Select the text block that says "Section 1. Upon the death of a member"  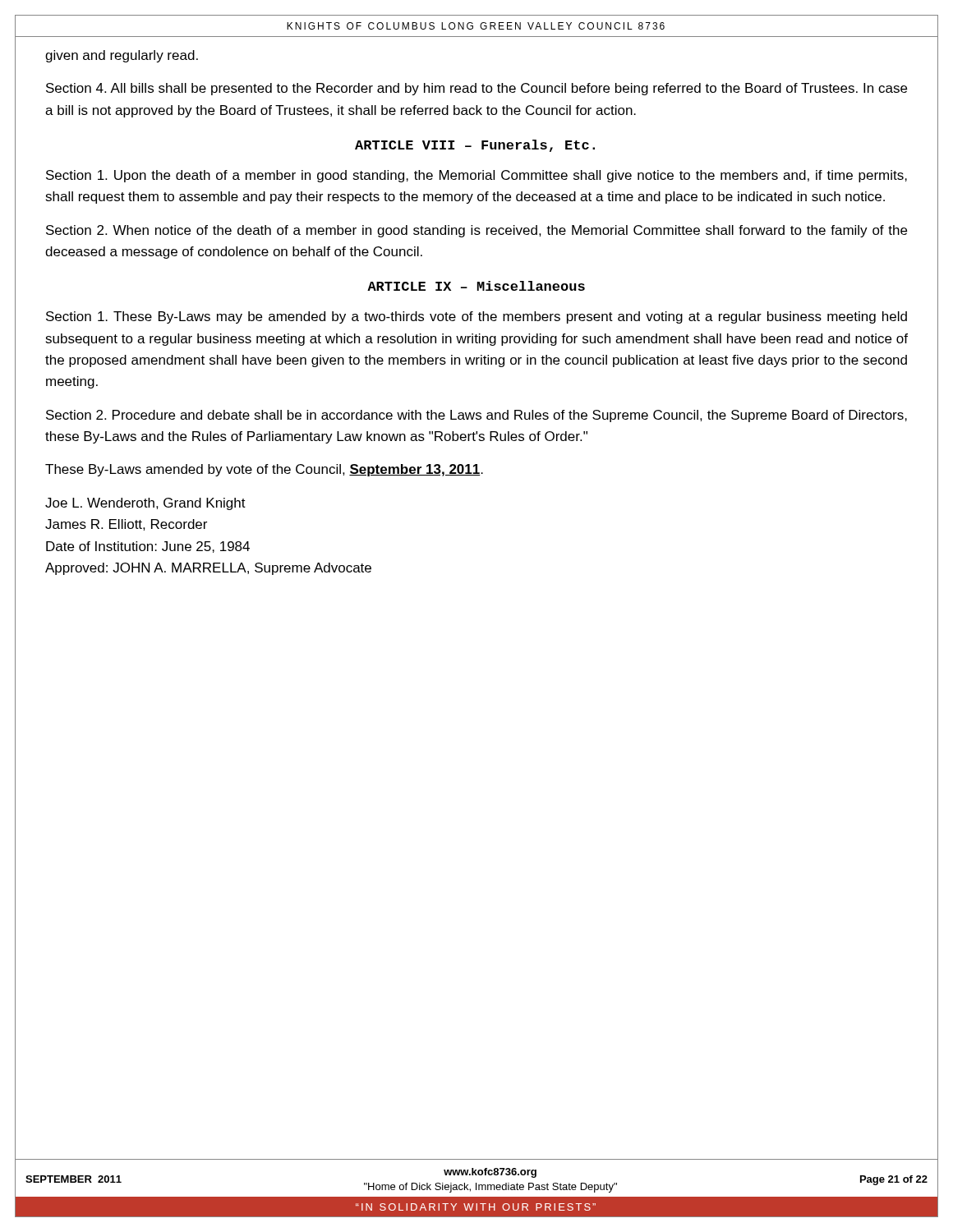476,186
